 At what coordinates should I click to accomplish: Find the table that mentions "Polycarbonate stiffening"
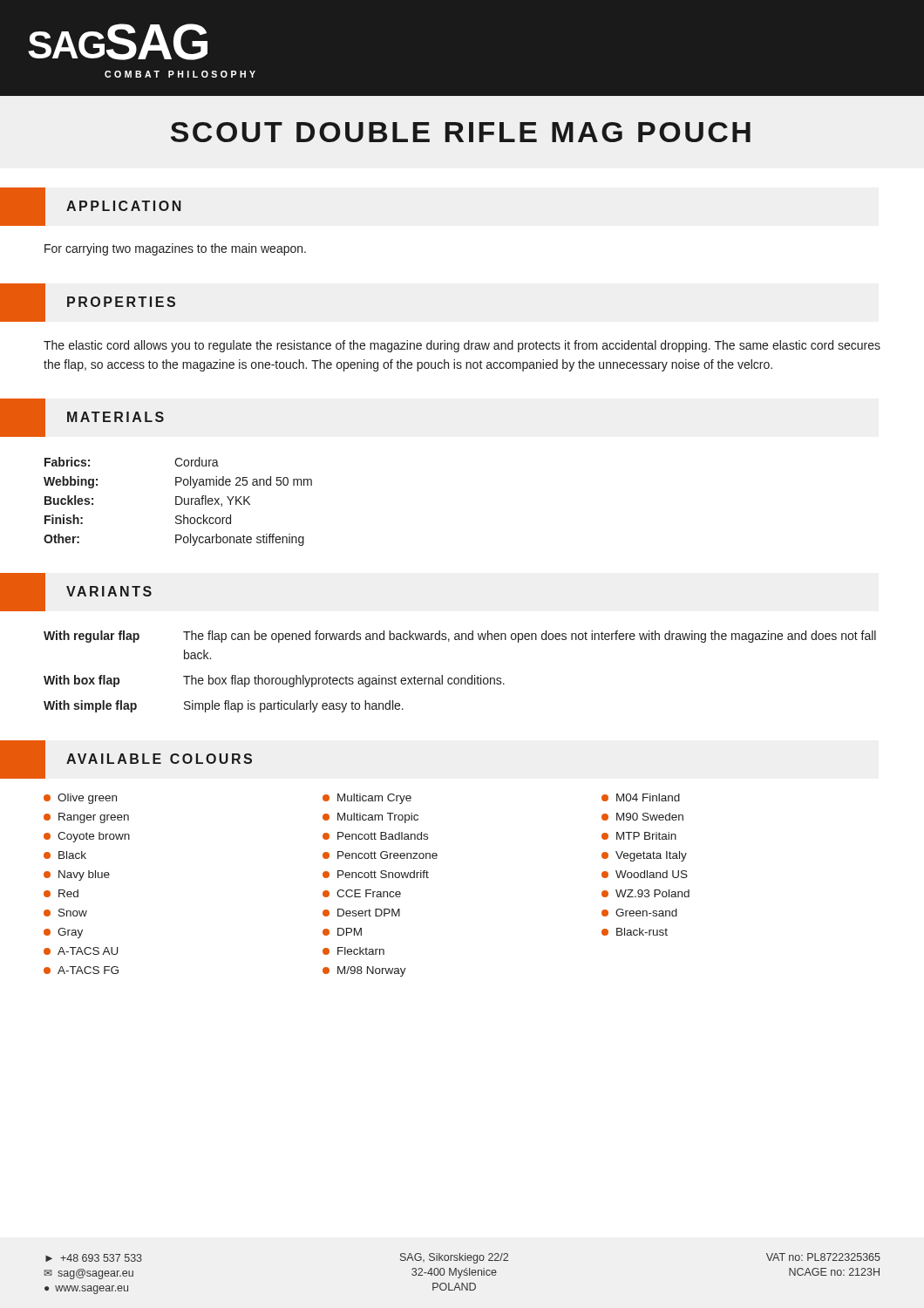point(462,497)
